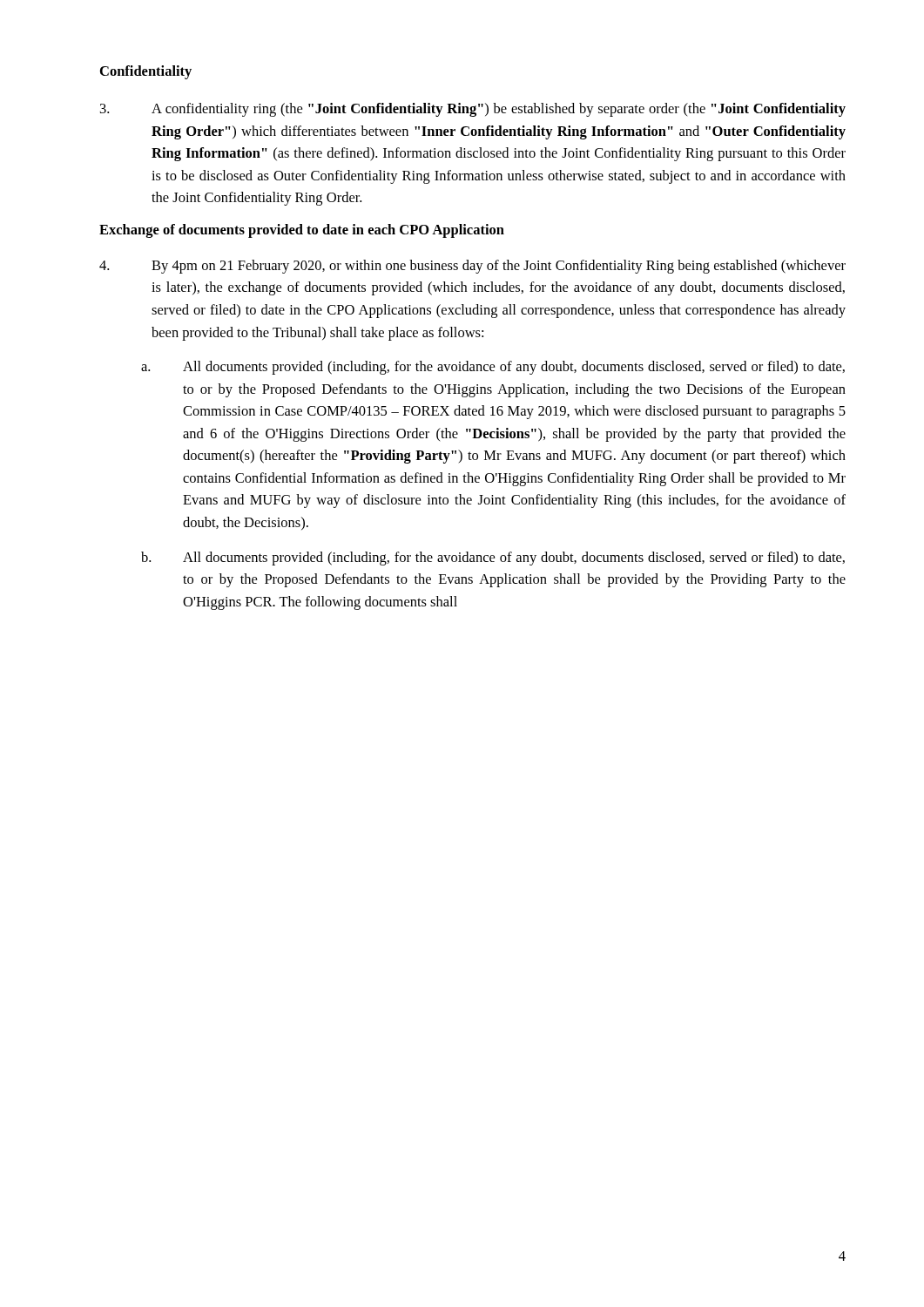Image resolution: width=924 pixels, height=1307 pixels.
Task: Point to the passage starting "Exchange of documents provided"
Action: tap(302, 229)
